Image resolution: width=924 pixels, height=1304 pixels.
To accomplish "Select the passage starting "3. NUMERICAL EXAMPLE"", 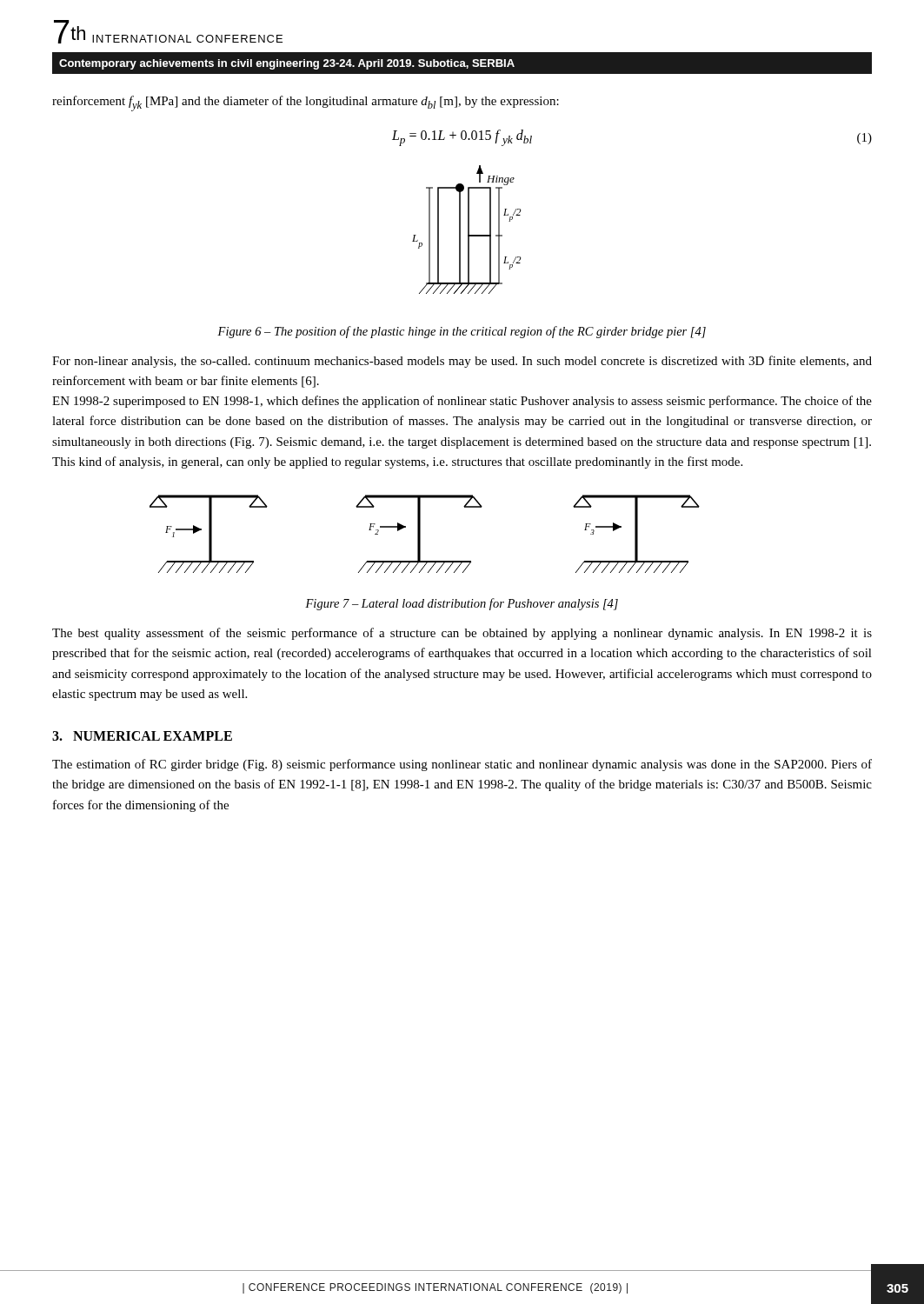I will 142,736.
